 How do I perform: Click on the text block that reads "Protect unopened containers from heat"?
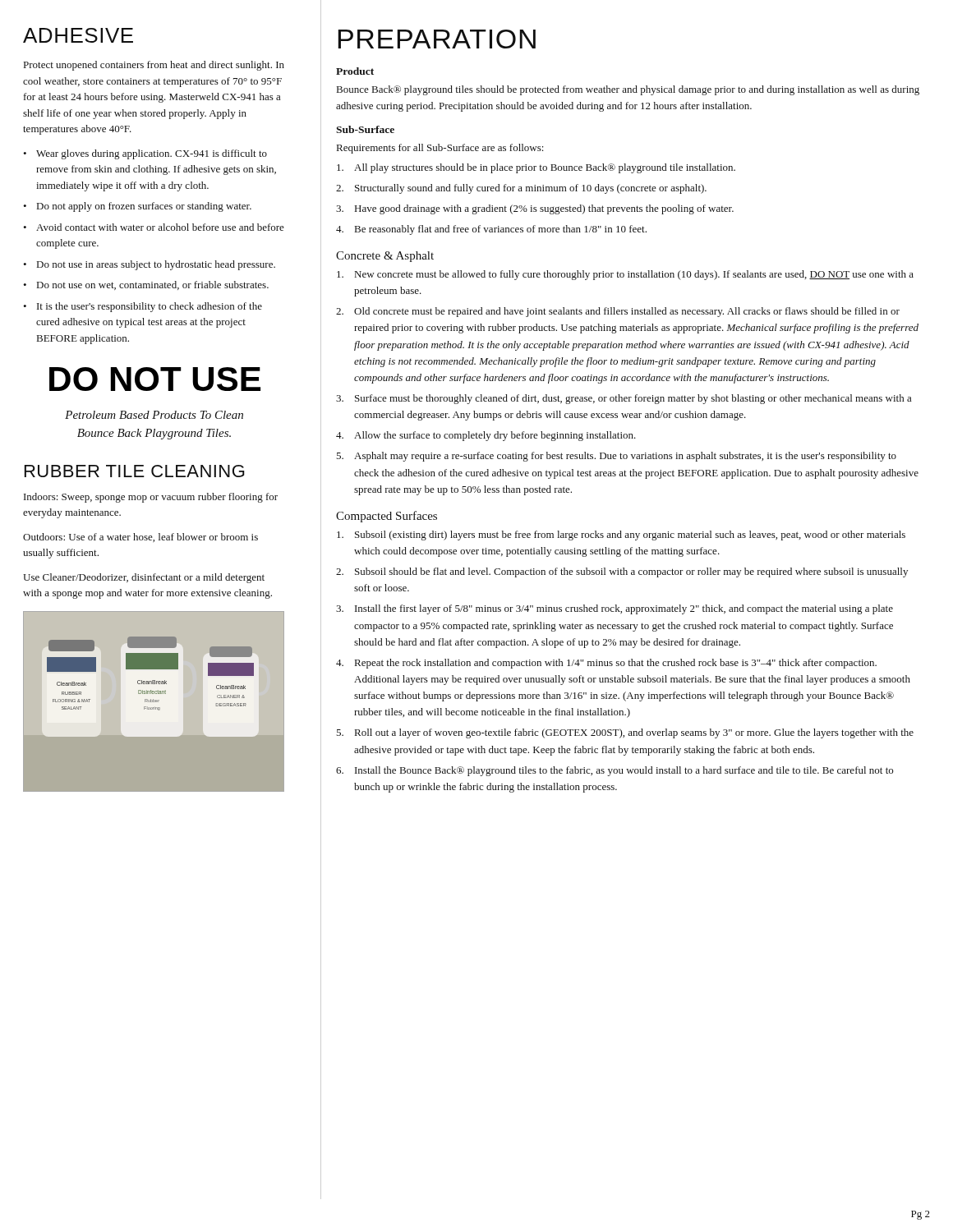[154, 96]
